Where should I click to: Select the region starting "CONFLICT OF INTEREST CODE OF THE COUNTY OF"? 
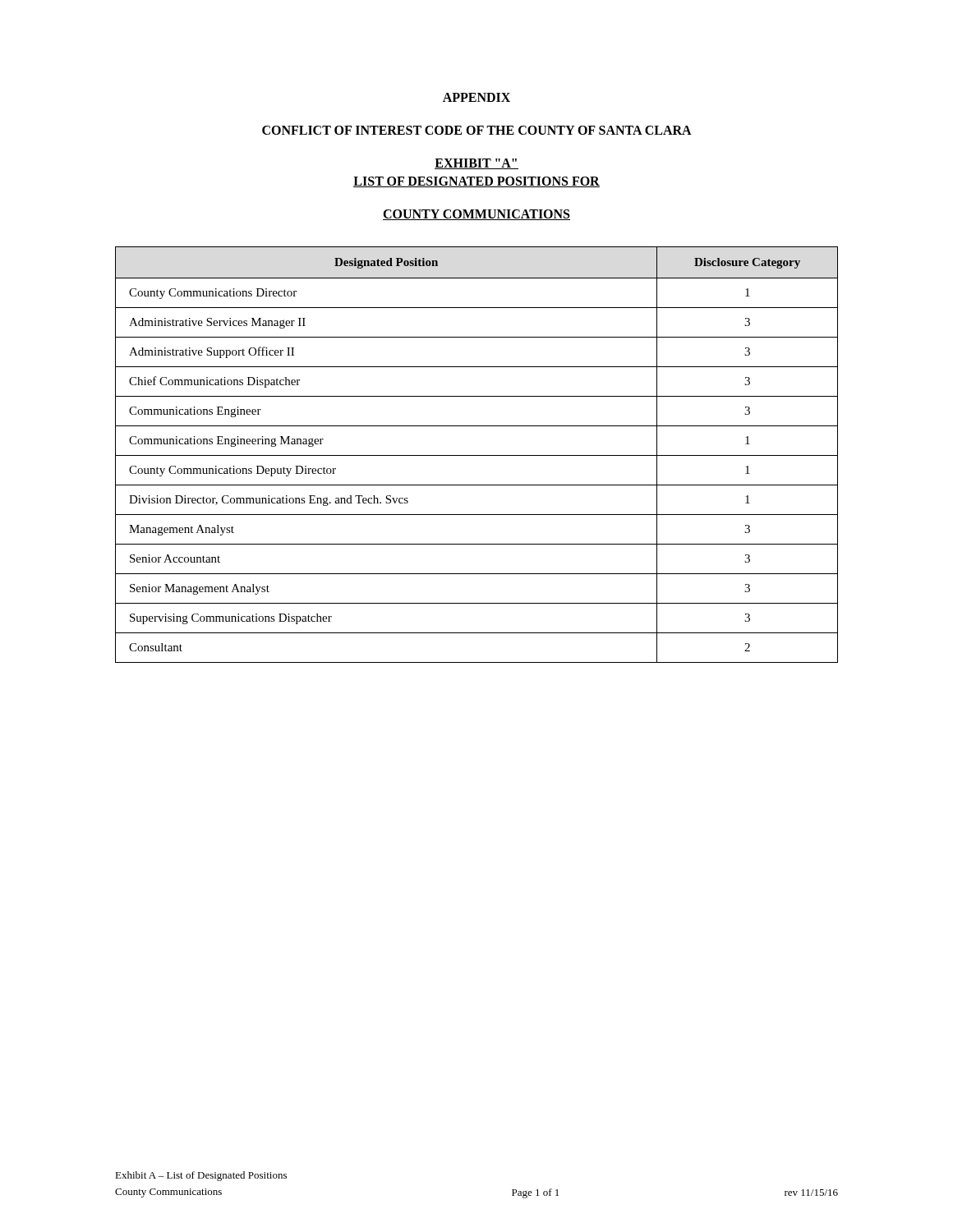coord(476,130)
